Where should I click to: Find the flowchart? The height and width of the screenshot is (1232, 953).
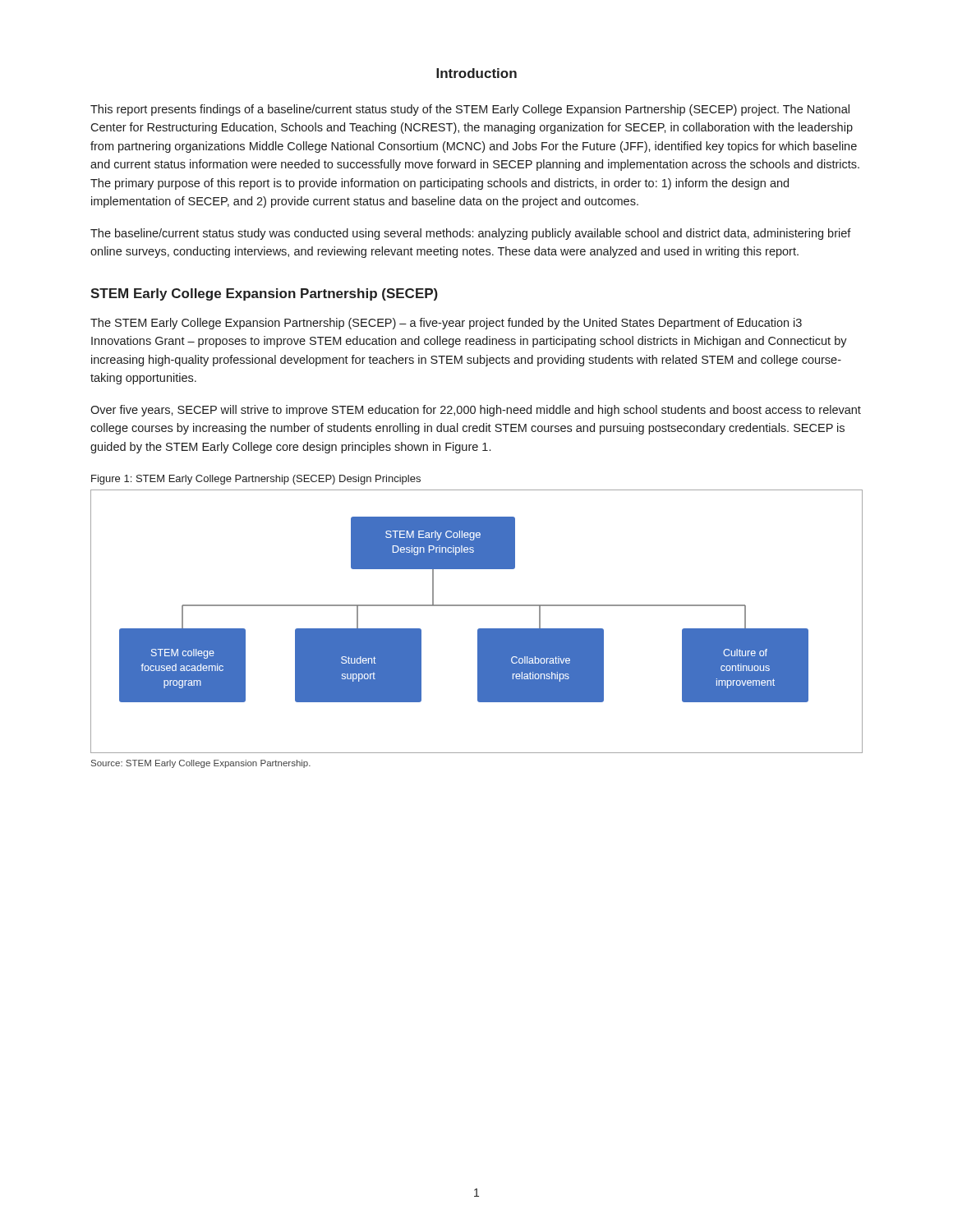476,621
